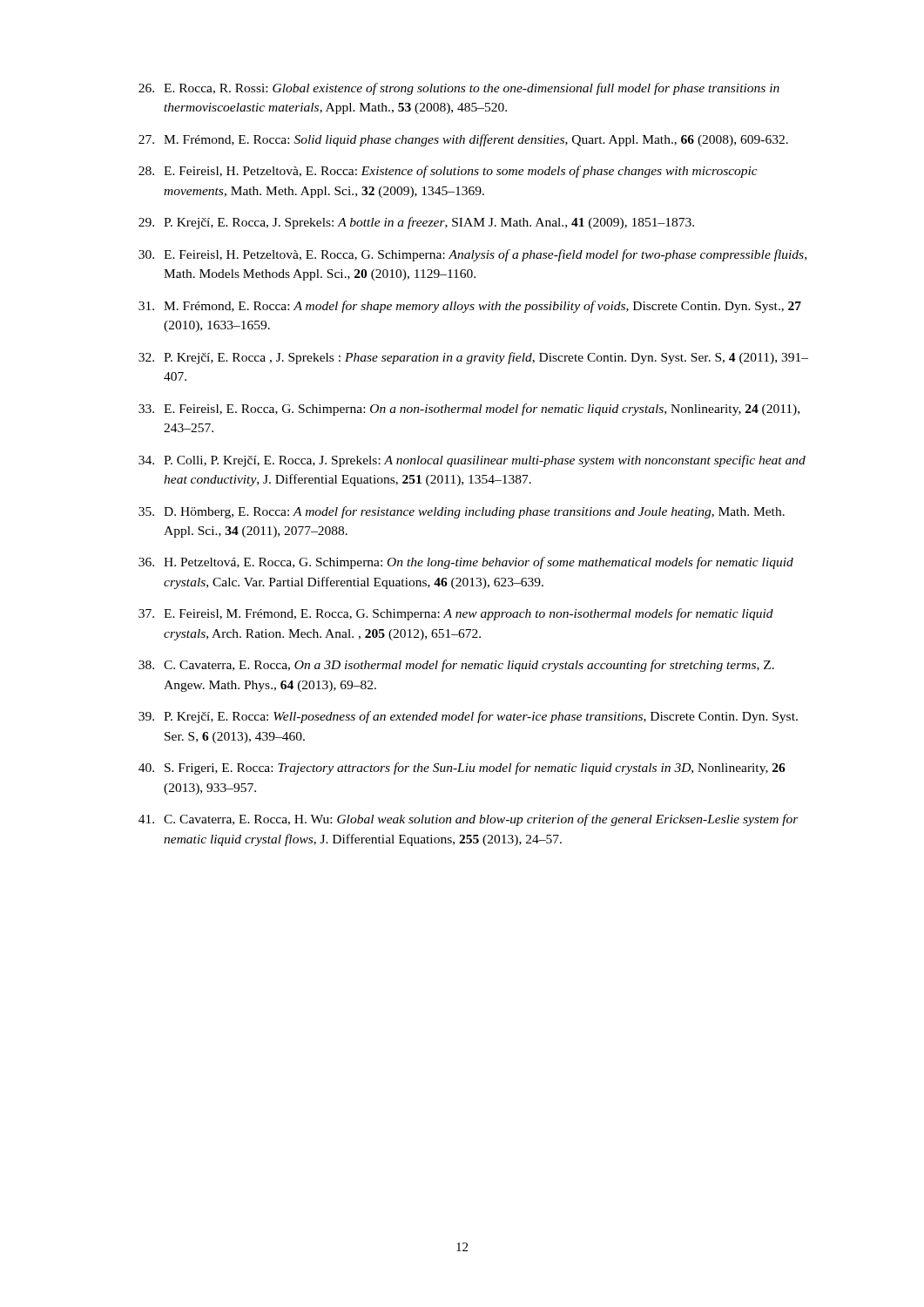Find the list item containing "39. P. Krejčí, E. Rocca:"
924x1307 pixels.
click(x=462, y=726)
